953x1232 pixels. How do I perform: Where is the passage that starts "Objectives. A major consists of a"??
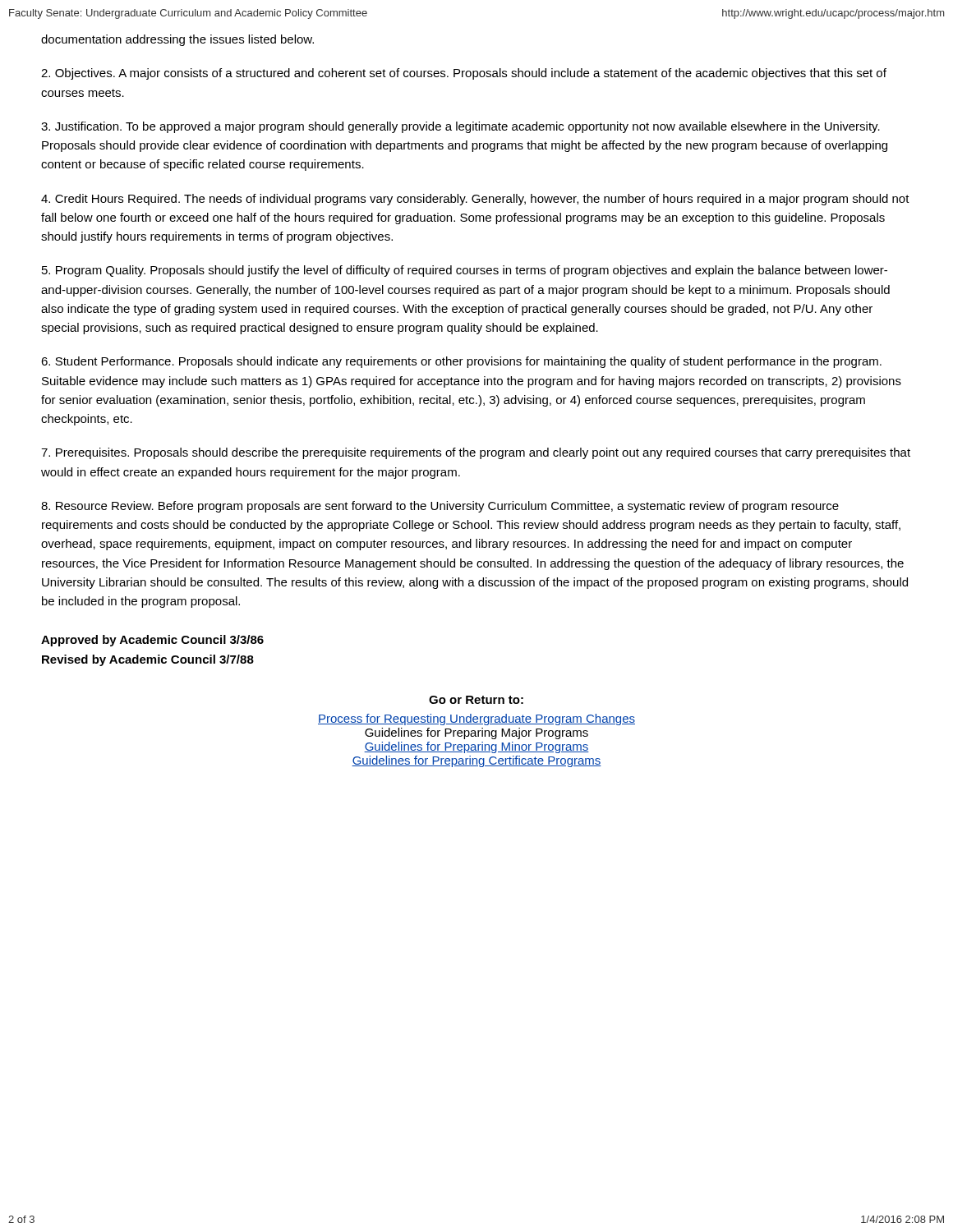(464, 82)
